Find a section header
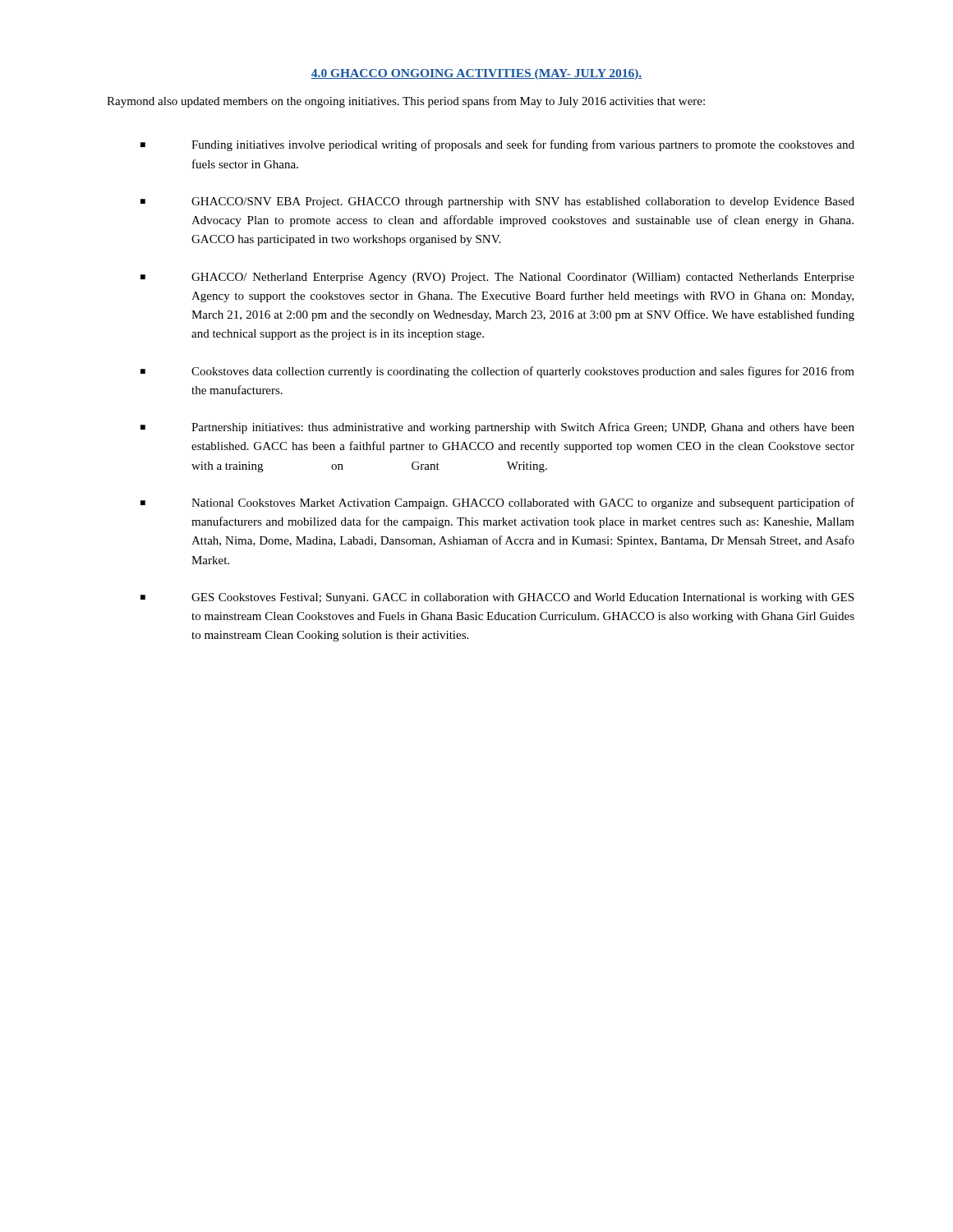953x1232 pixels. tap(476, 73)
